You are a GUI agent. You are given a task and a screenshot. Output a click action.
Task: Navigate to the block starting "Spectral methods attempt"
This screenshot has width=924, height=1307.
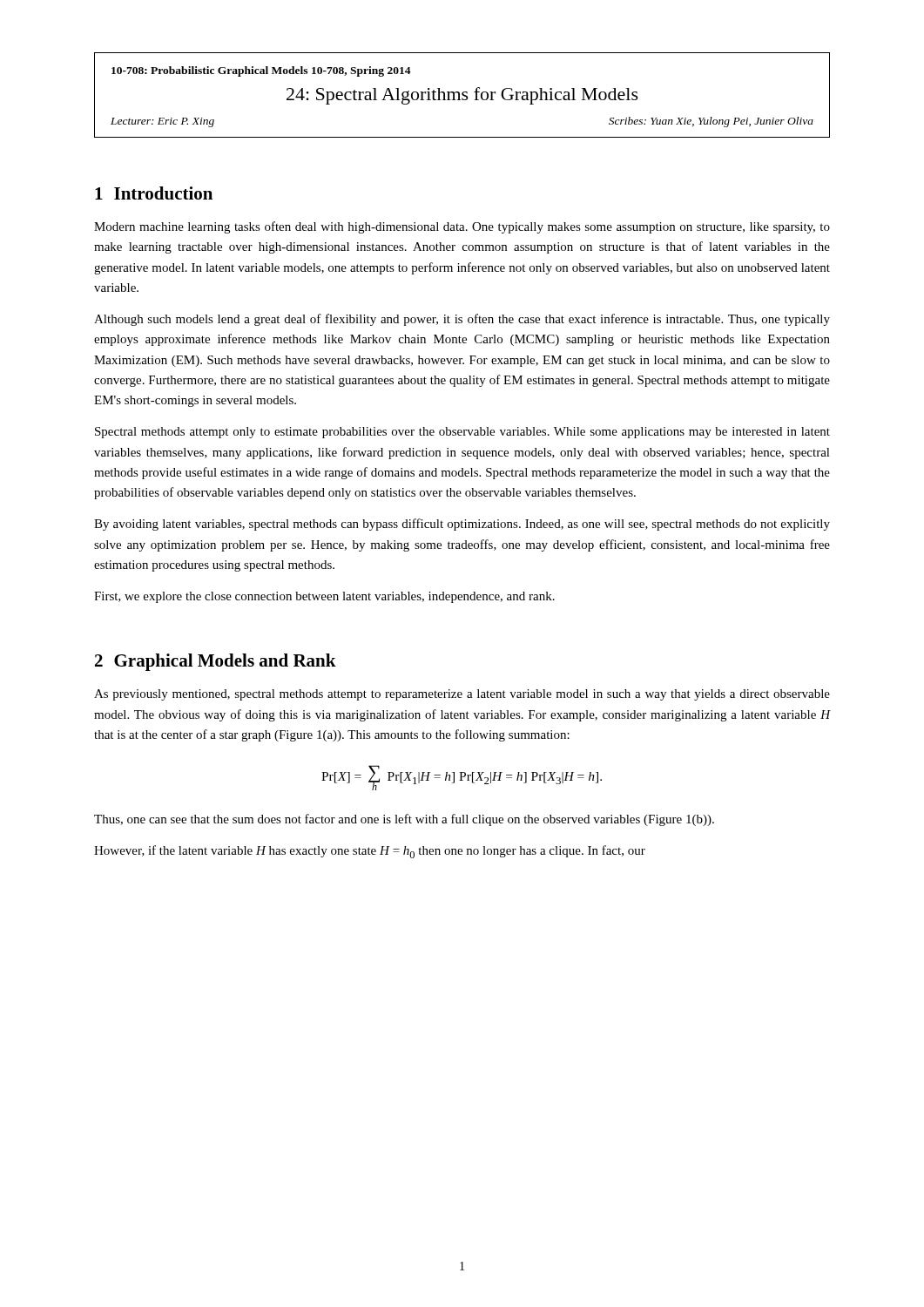pyautogui.click(x=462, y=462)
